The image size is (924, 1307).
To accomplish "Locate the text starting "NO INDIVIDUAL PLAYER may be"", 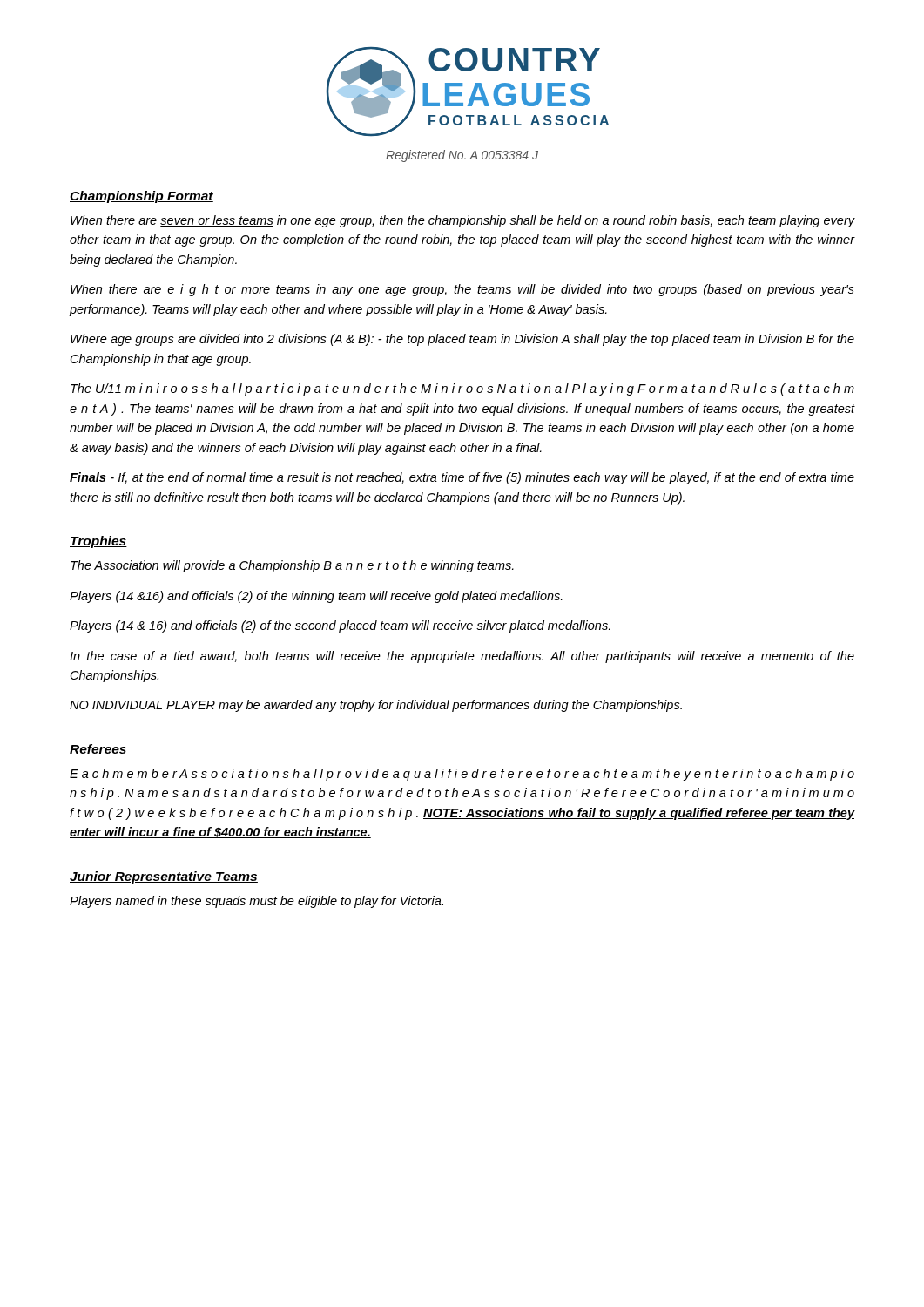I will click(377, 705).
